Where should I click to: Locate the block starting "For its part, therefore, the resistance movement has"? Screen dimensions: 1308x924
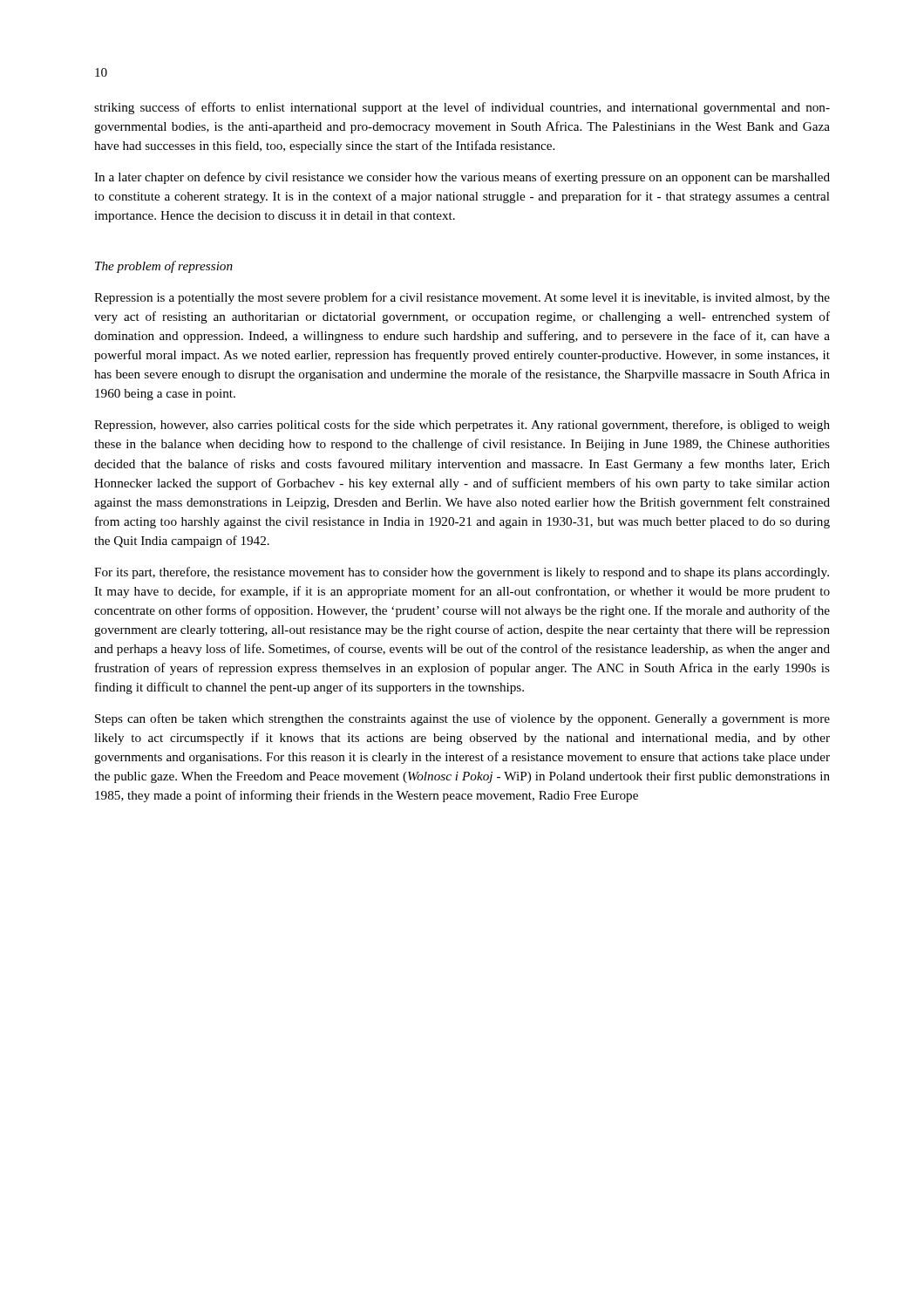pos(462,629)
